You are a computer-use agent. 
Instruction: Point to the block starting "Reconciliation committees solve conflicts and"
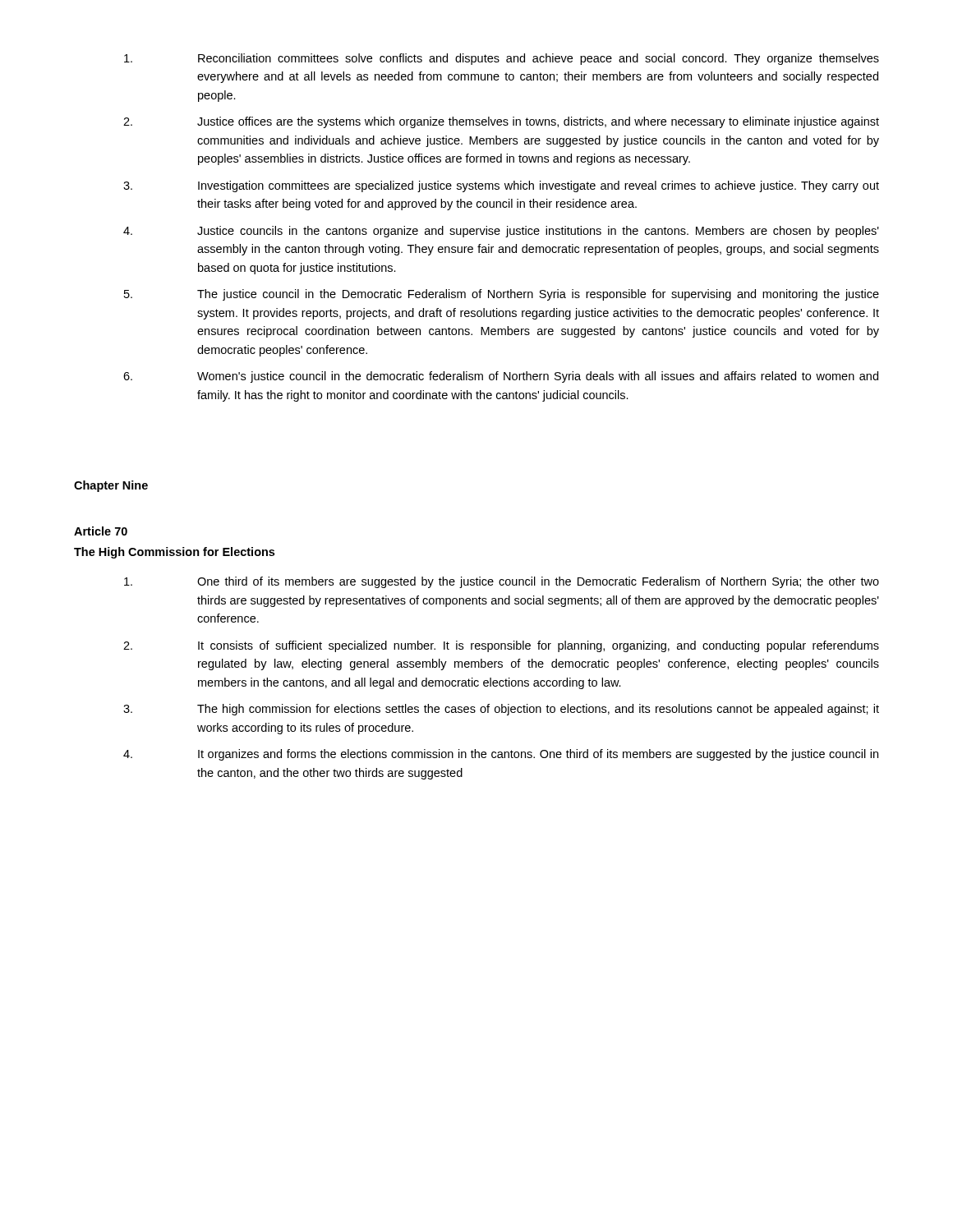(476, 77)
